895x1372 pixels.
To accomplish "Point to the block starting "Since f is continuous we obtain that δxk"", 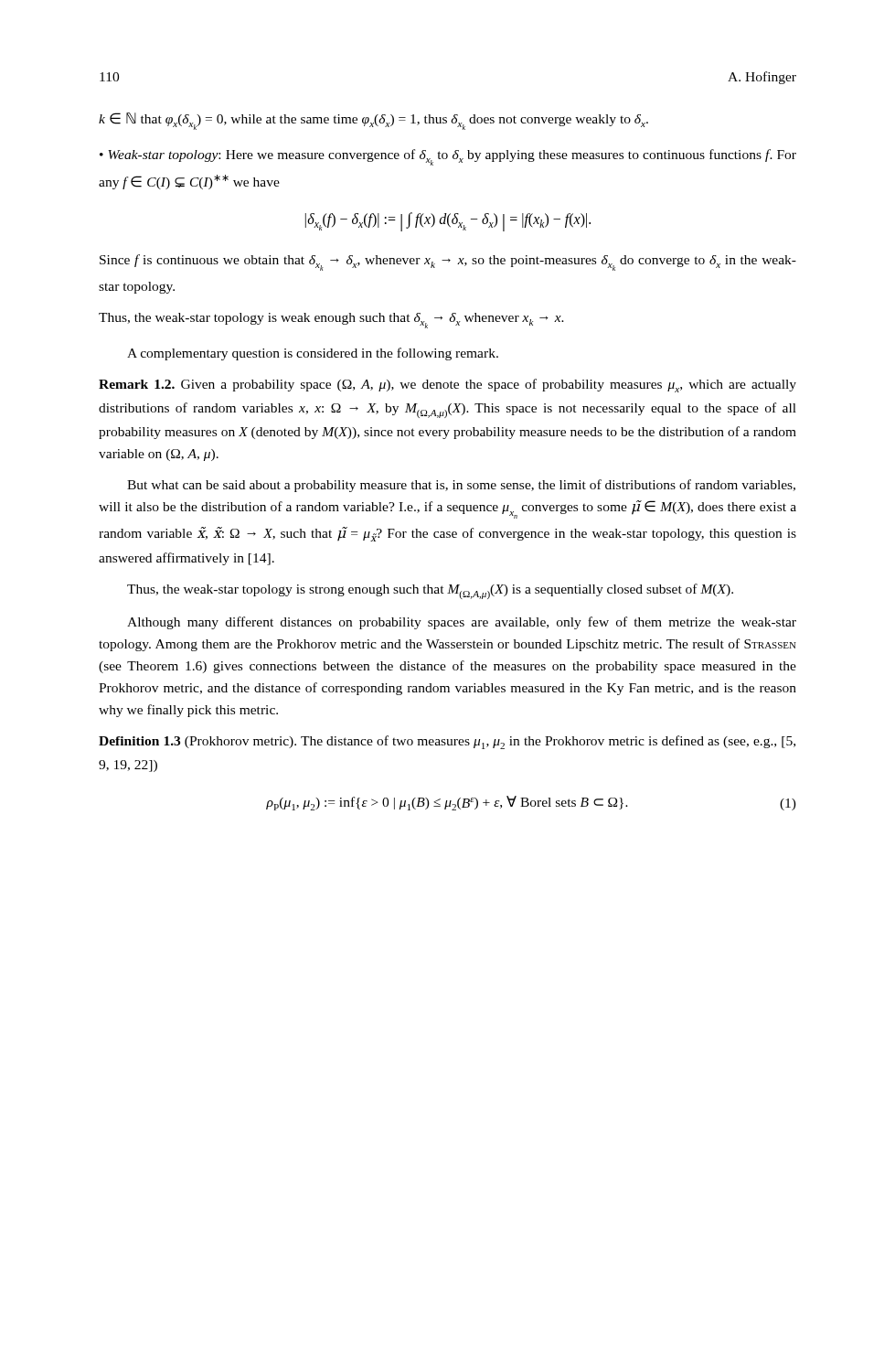I will [x=448, y=273].
